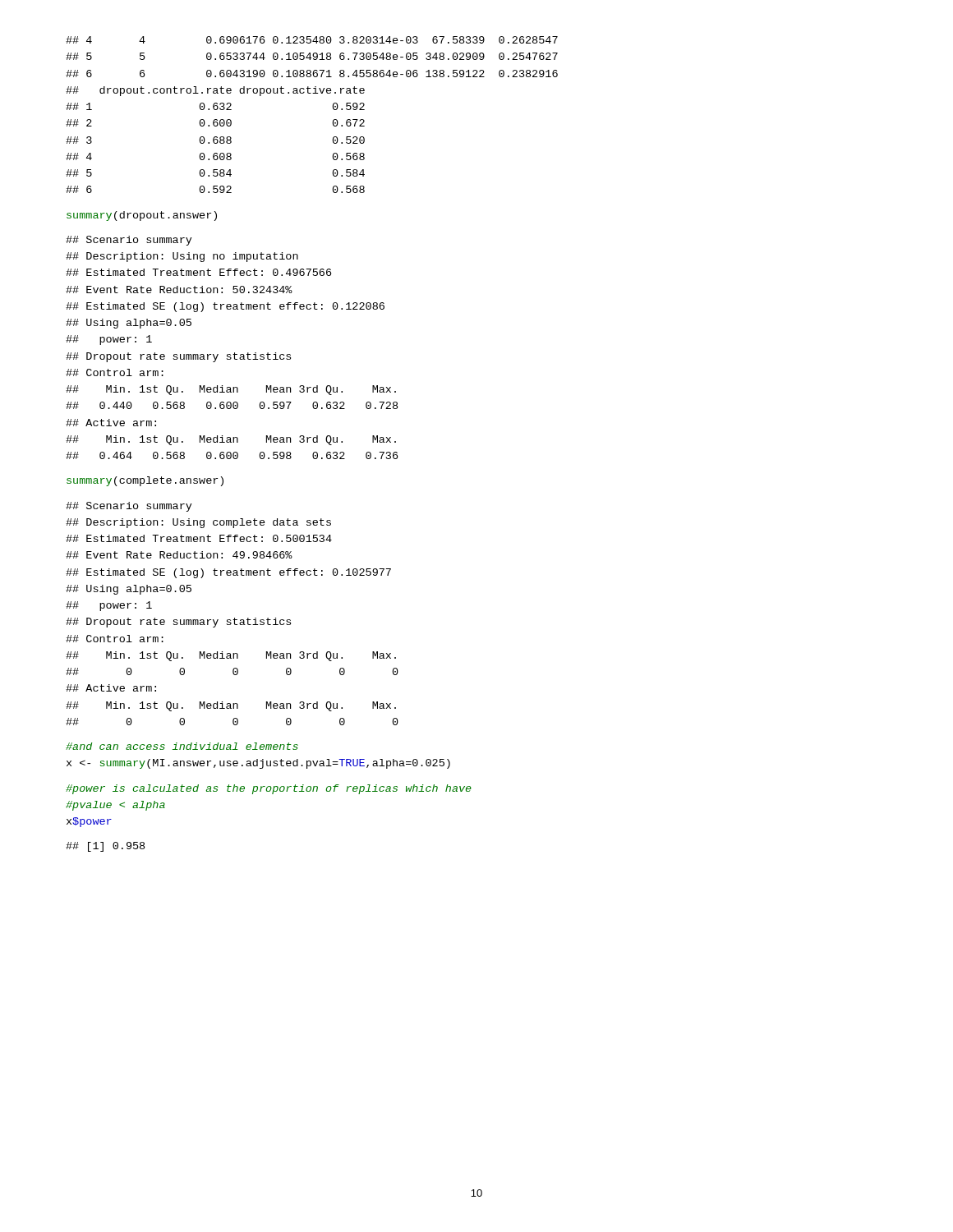The height and width of the screenshot is (1232, 953).
Task: Point to the block beginning "4 4 0.6906176"
Action: pos(312,40)
